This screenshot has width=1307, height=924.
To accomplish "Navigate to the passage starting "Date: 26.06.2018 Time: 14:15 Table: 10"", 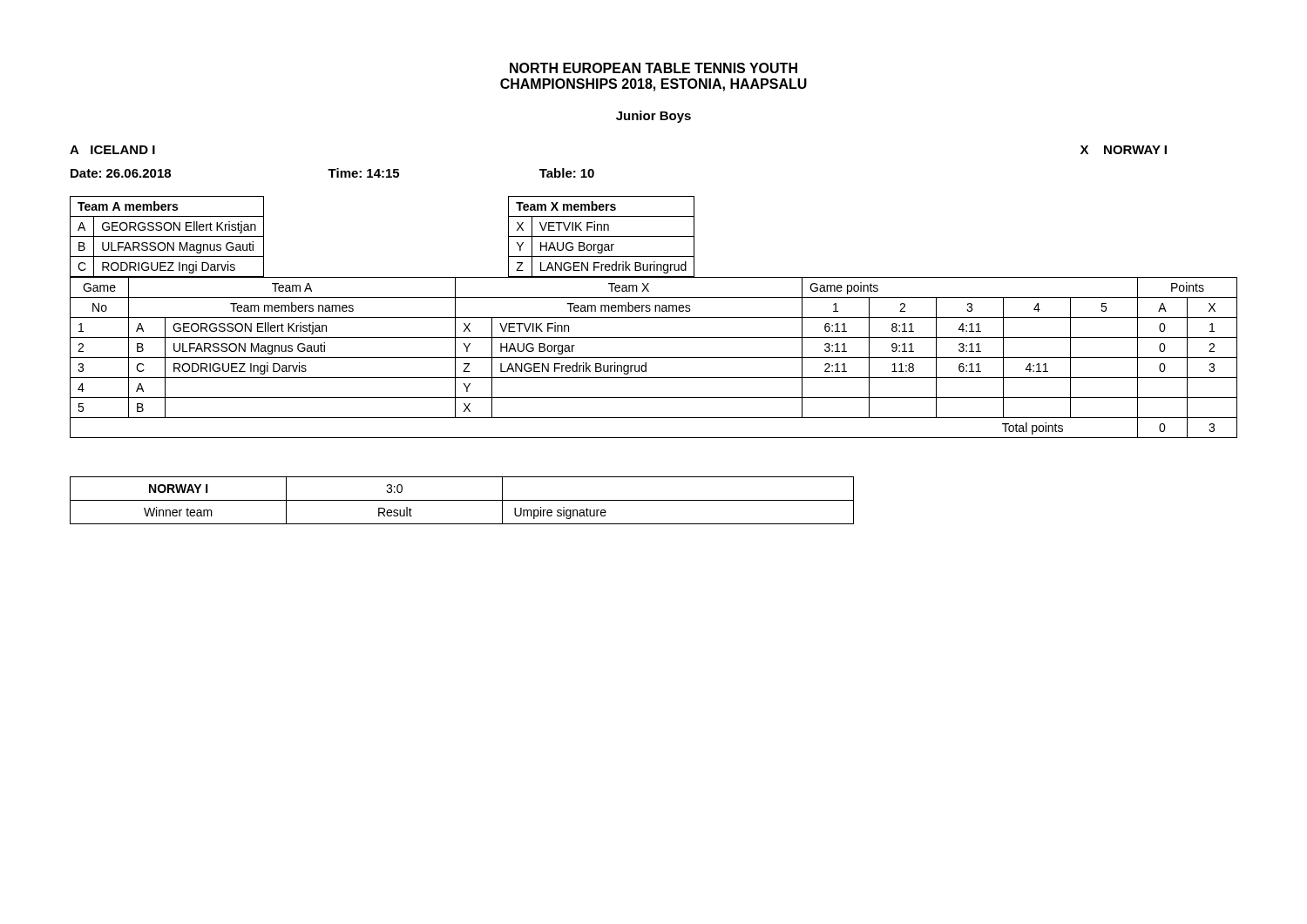I will pos(332,173).
